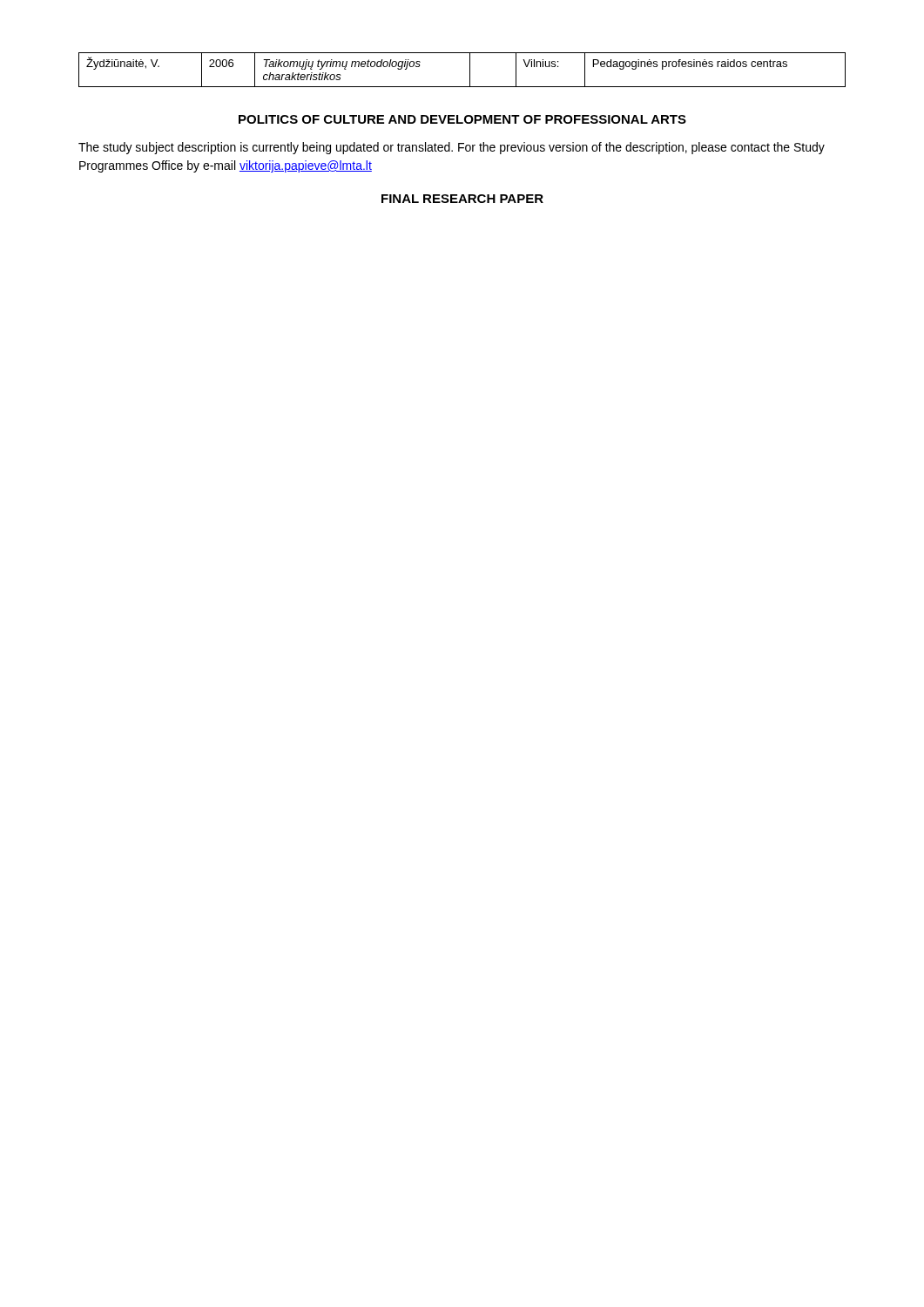Where does it say "FINAL RESEARCH PAPER"?
The height and width of the screenshot is (1307, 924).
coord(462,198)
